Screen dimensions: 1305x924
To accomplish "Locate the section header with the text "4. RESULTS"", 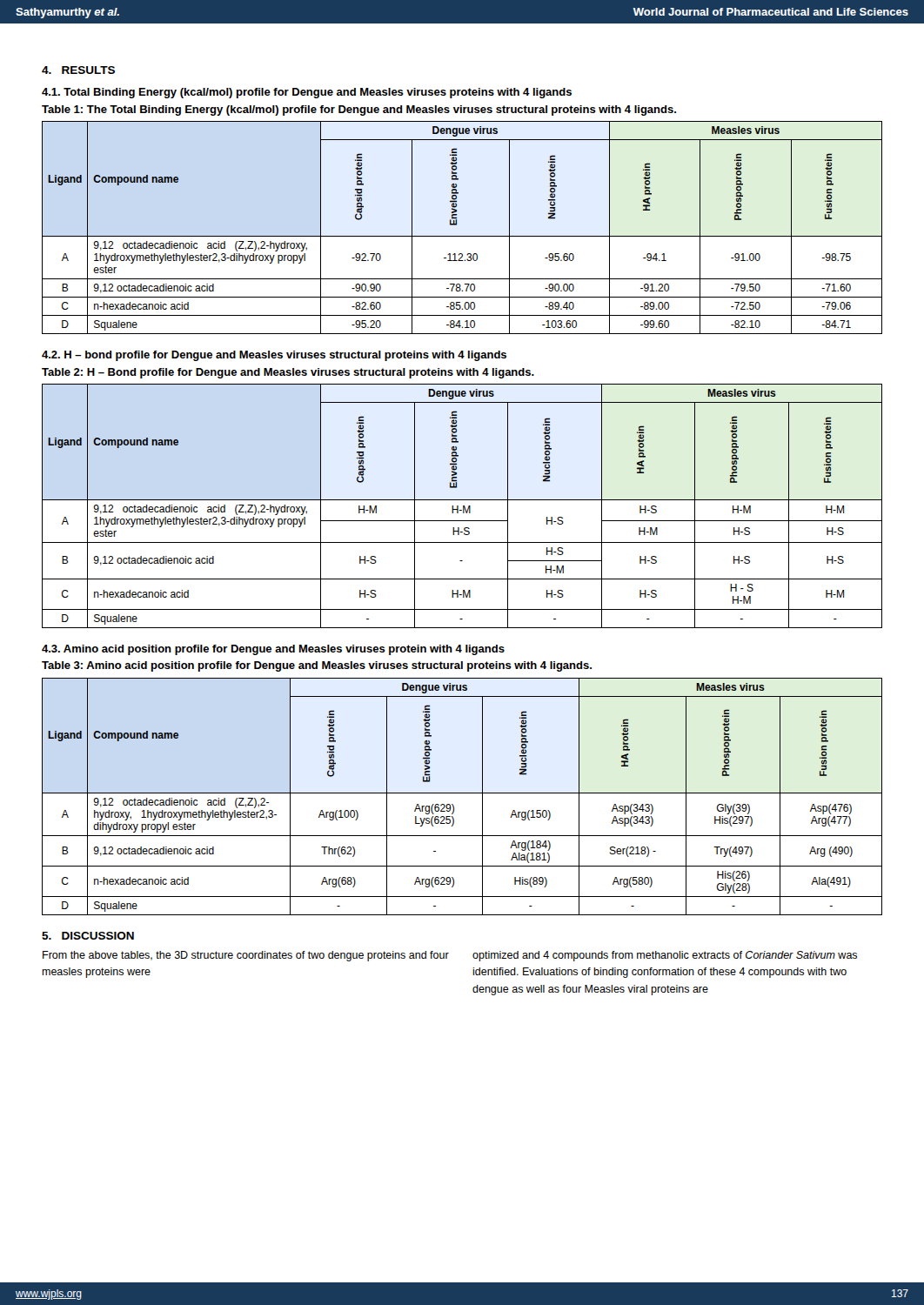I will [x=79, y=70].
